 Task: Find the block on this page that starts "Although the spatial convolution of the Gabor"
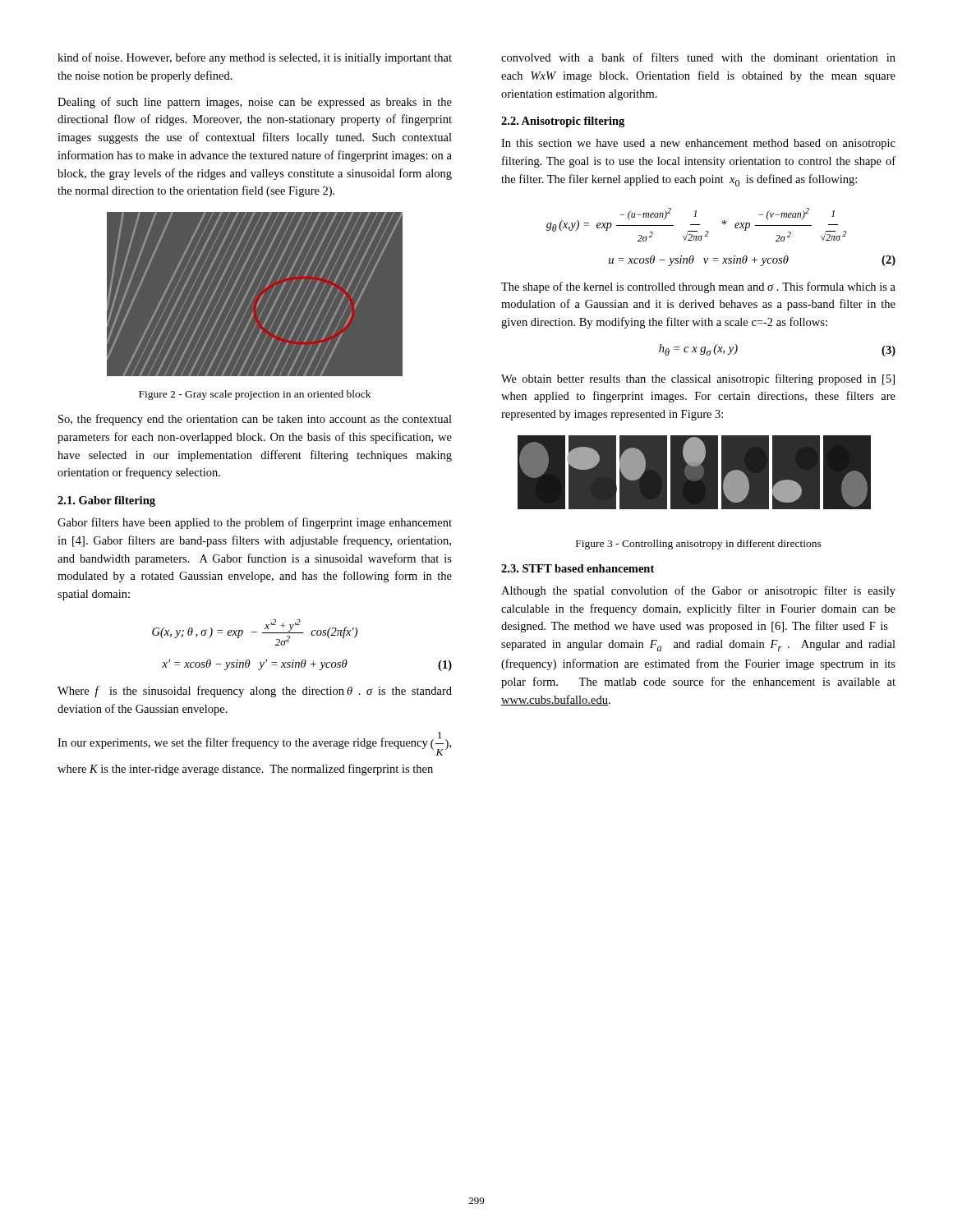[698, 646]
